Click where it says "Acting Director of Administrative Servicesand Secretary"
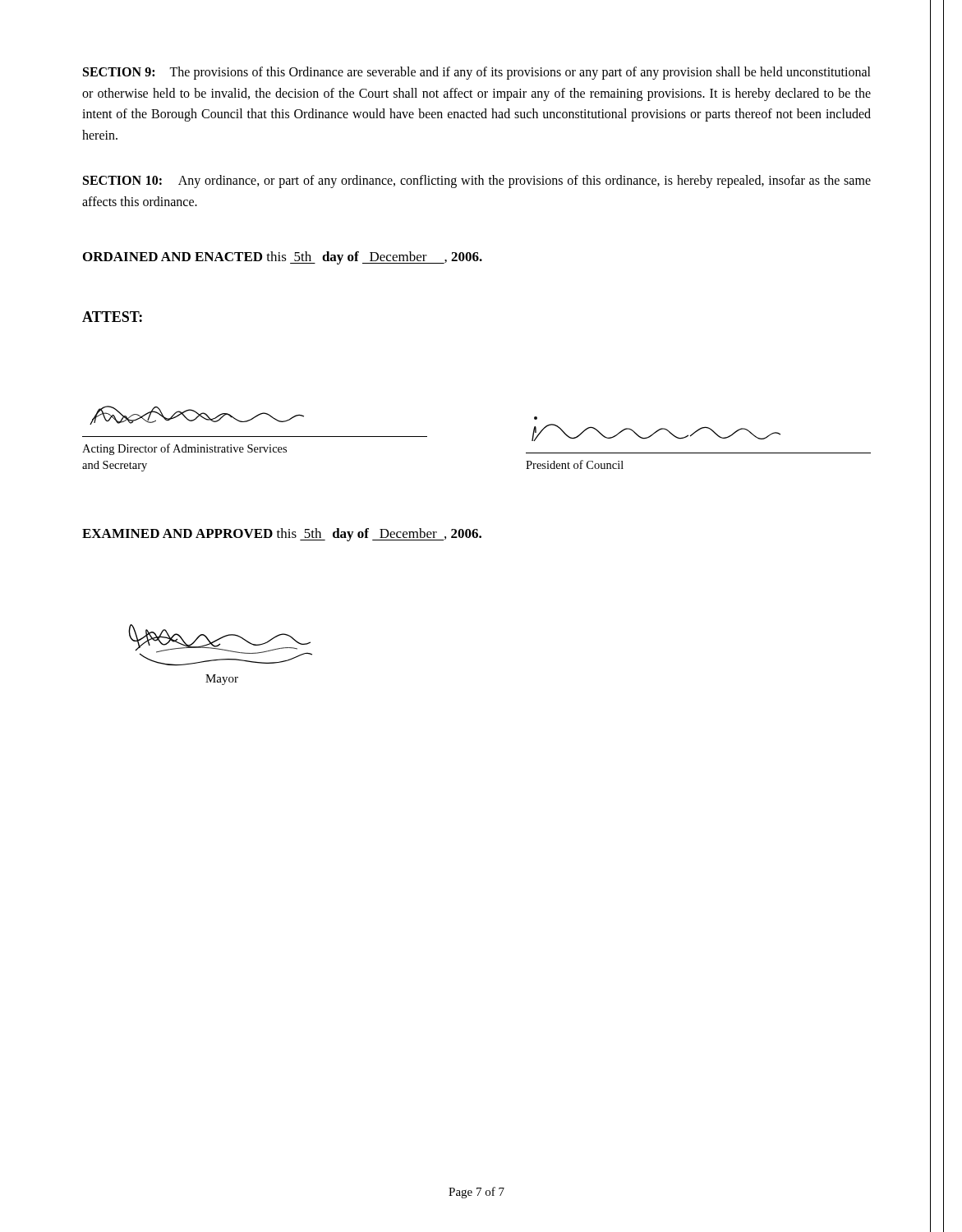962x1232 pixels. coord(185,457)
